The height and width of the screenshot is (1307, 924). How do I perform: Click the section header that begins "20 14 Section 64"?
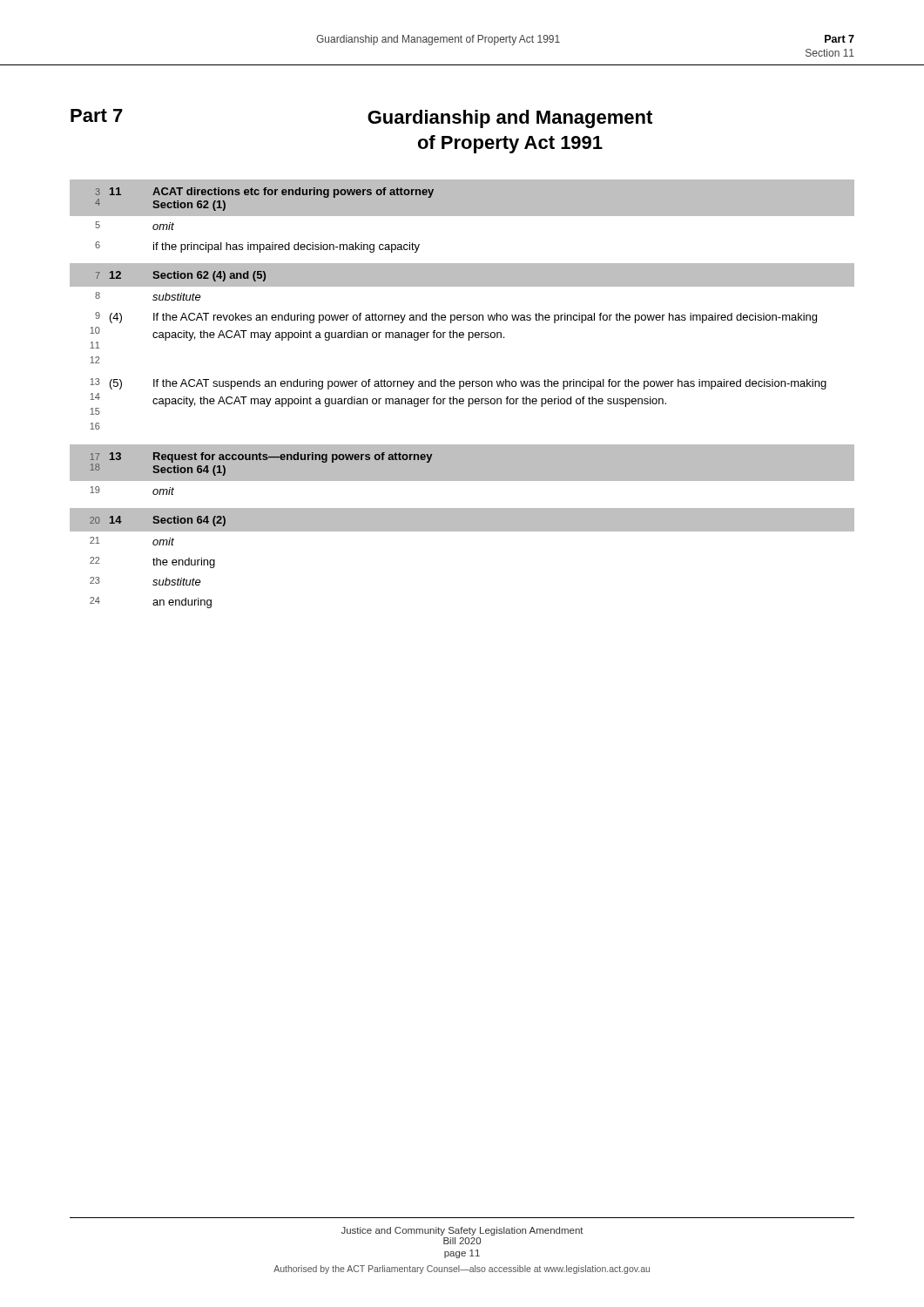tap(462, 520)
